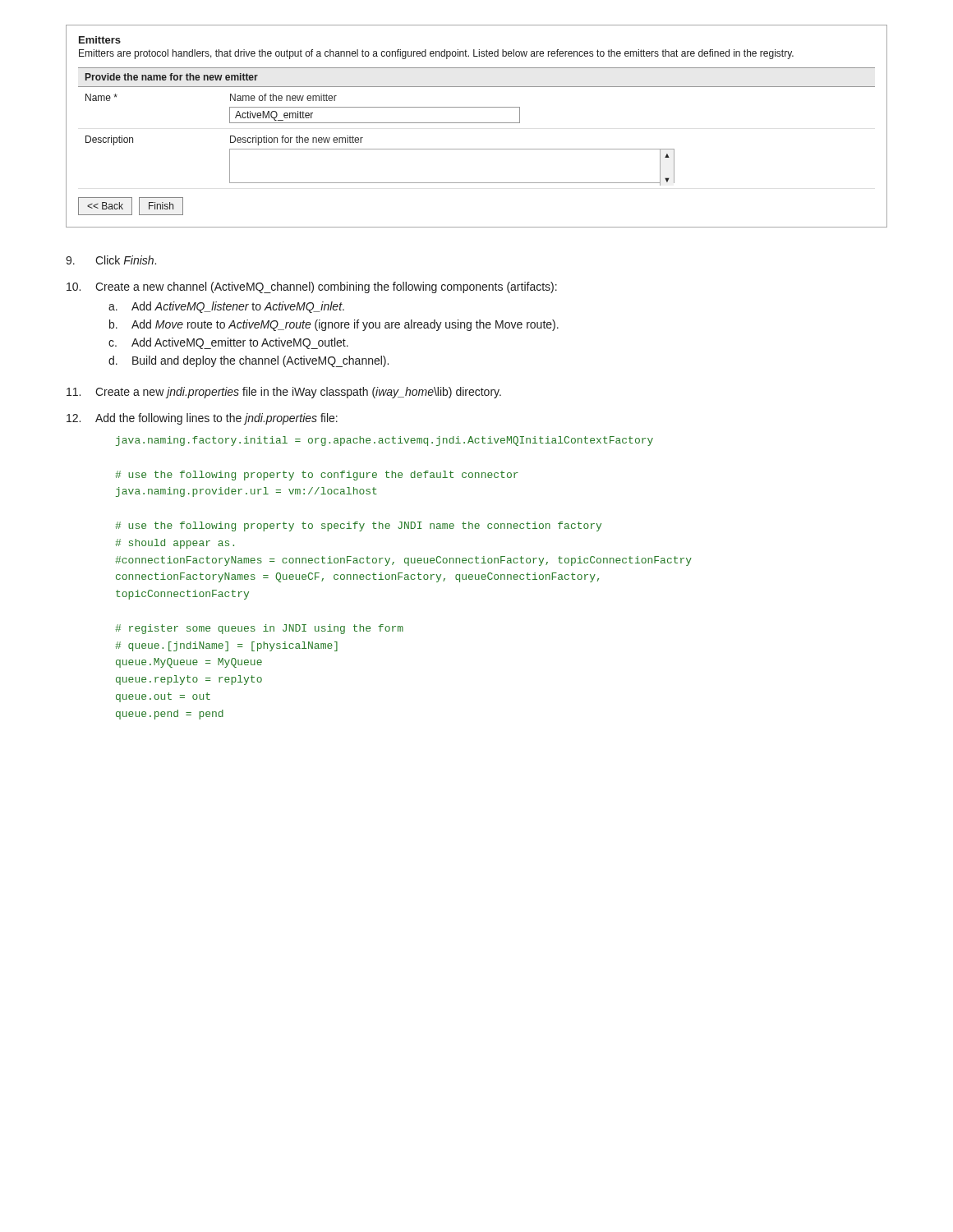Locate the block of text that opens with "10. Create a new"

[312, 326]
